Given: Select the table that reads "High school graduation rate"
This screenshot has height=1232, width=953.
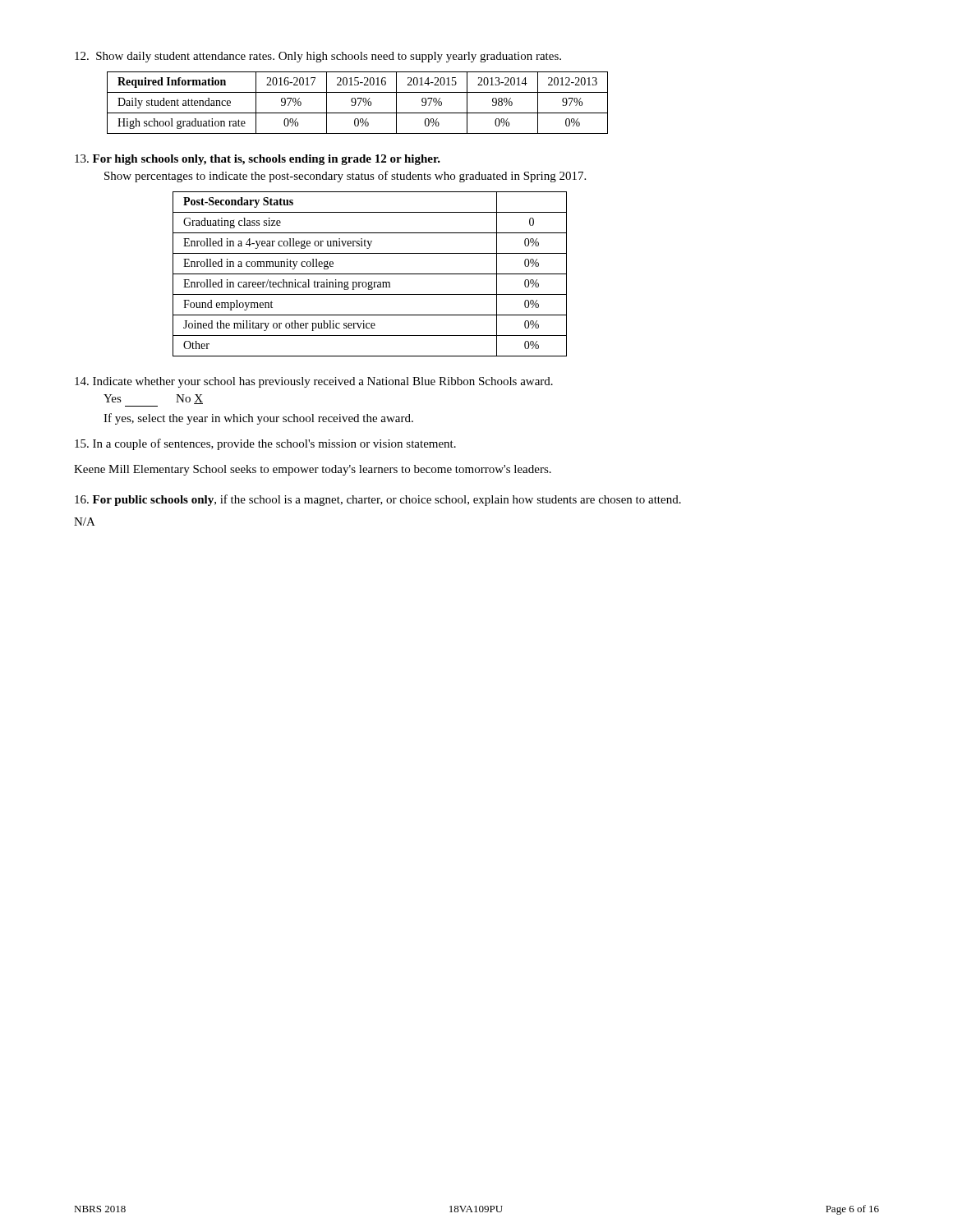Looking at the screenshot, I should coord(476,103).
